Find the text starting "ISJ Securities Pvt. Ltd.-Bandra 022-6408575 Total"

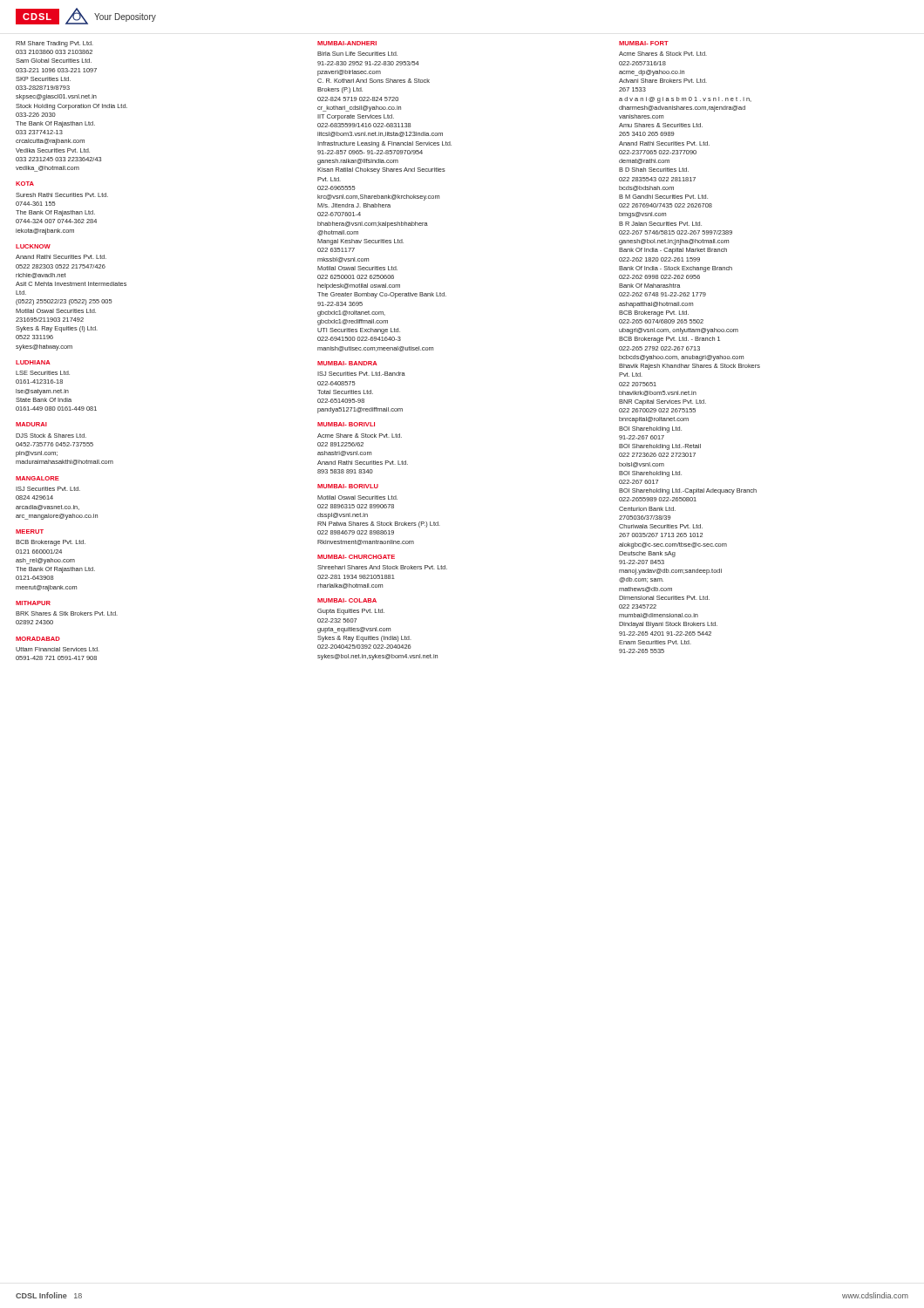coord(361,374)
